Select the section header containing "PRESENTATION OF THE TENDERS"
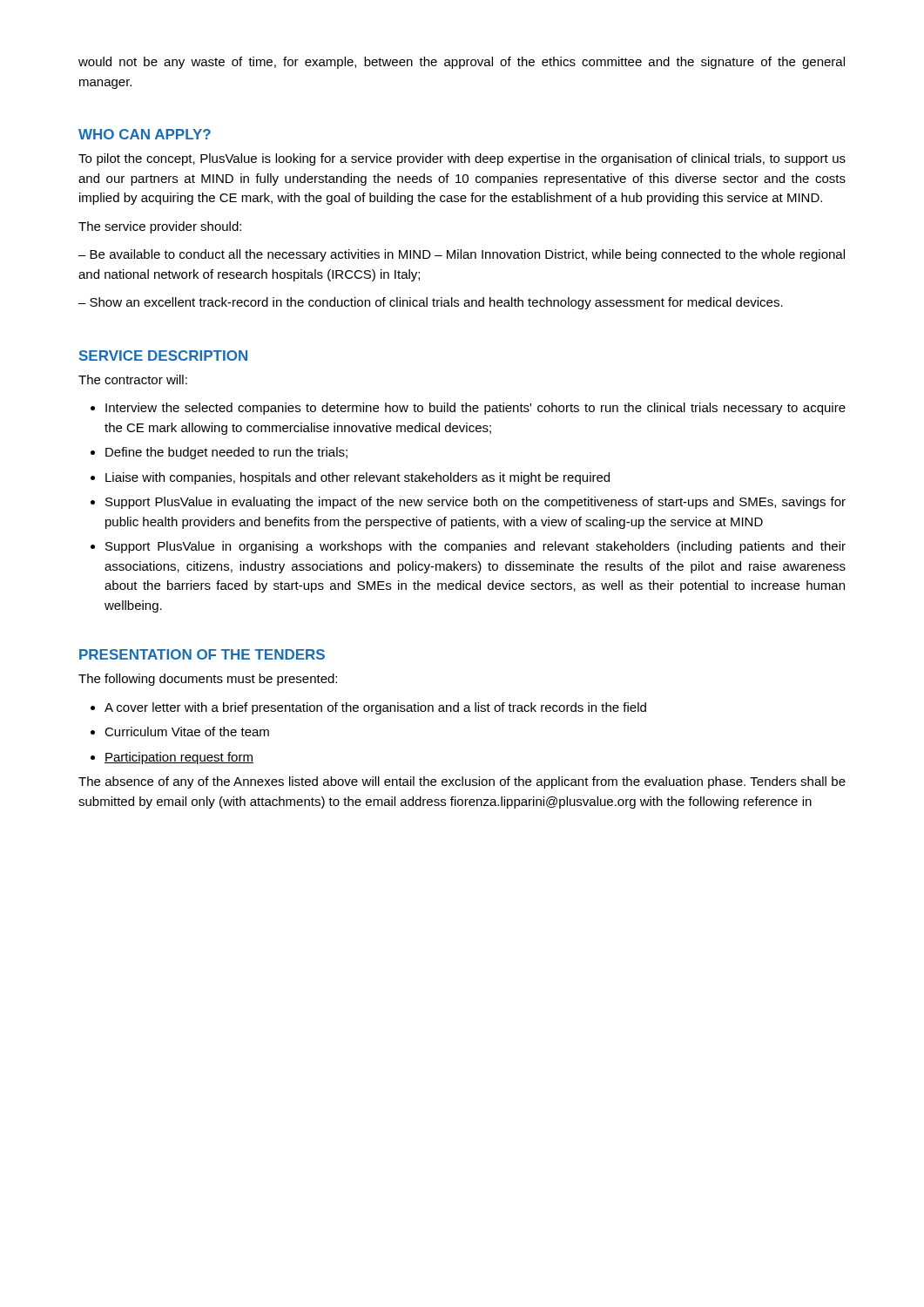Viewport: 924px width, 1307px height. click(202, 655)
